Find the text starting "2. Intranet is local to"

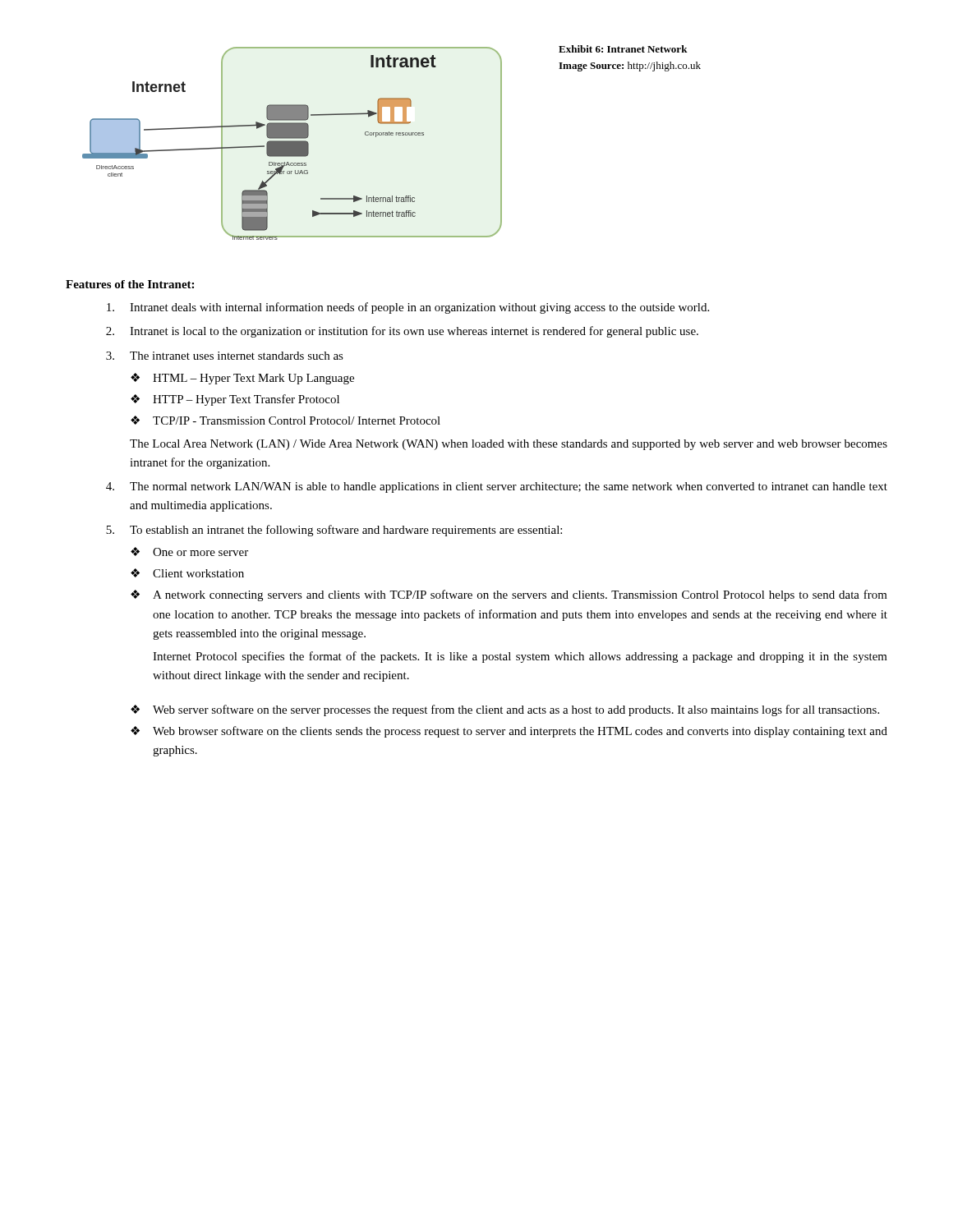pyautogui.click(x=476, y=332)
